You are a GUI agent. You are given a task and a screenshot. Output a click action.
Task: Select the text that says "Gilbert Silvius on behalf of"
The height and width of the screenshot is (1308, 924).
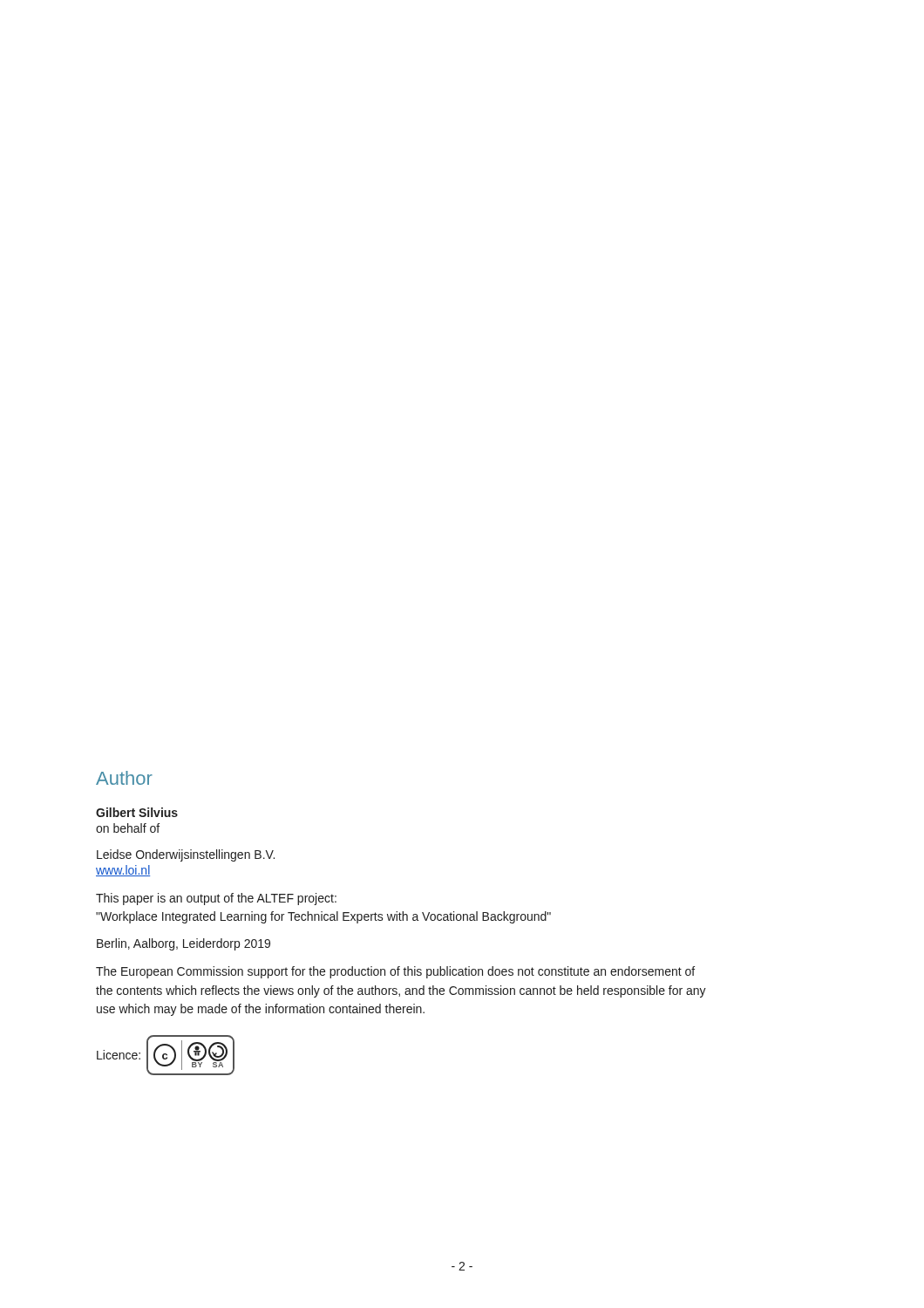(137, 812)
